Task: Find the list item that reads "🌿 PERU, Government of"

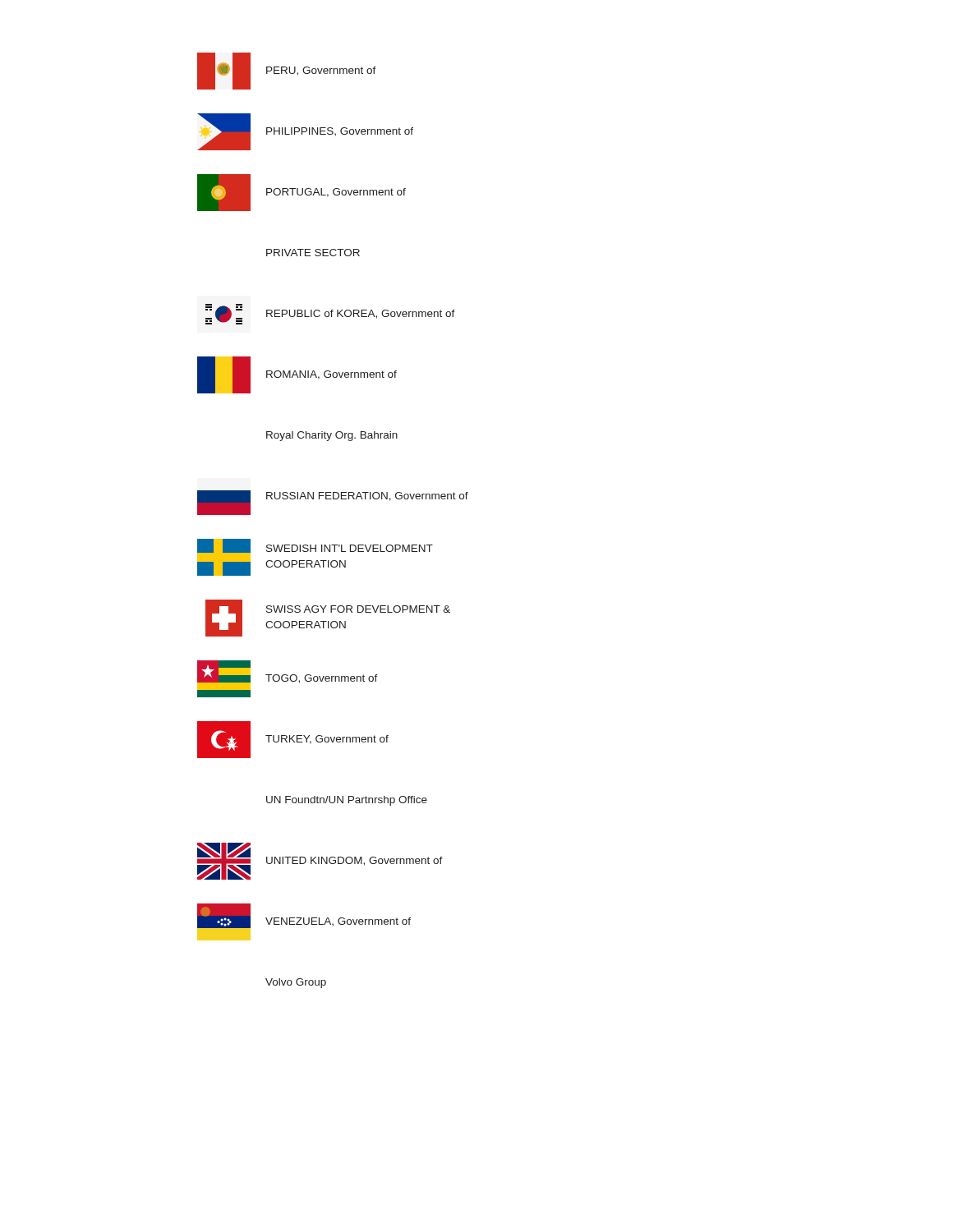Action: coord(286,71)
